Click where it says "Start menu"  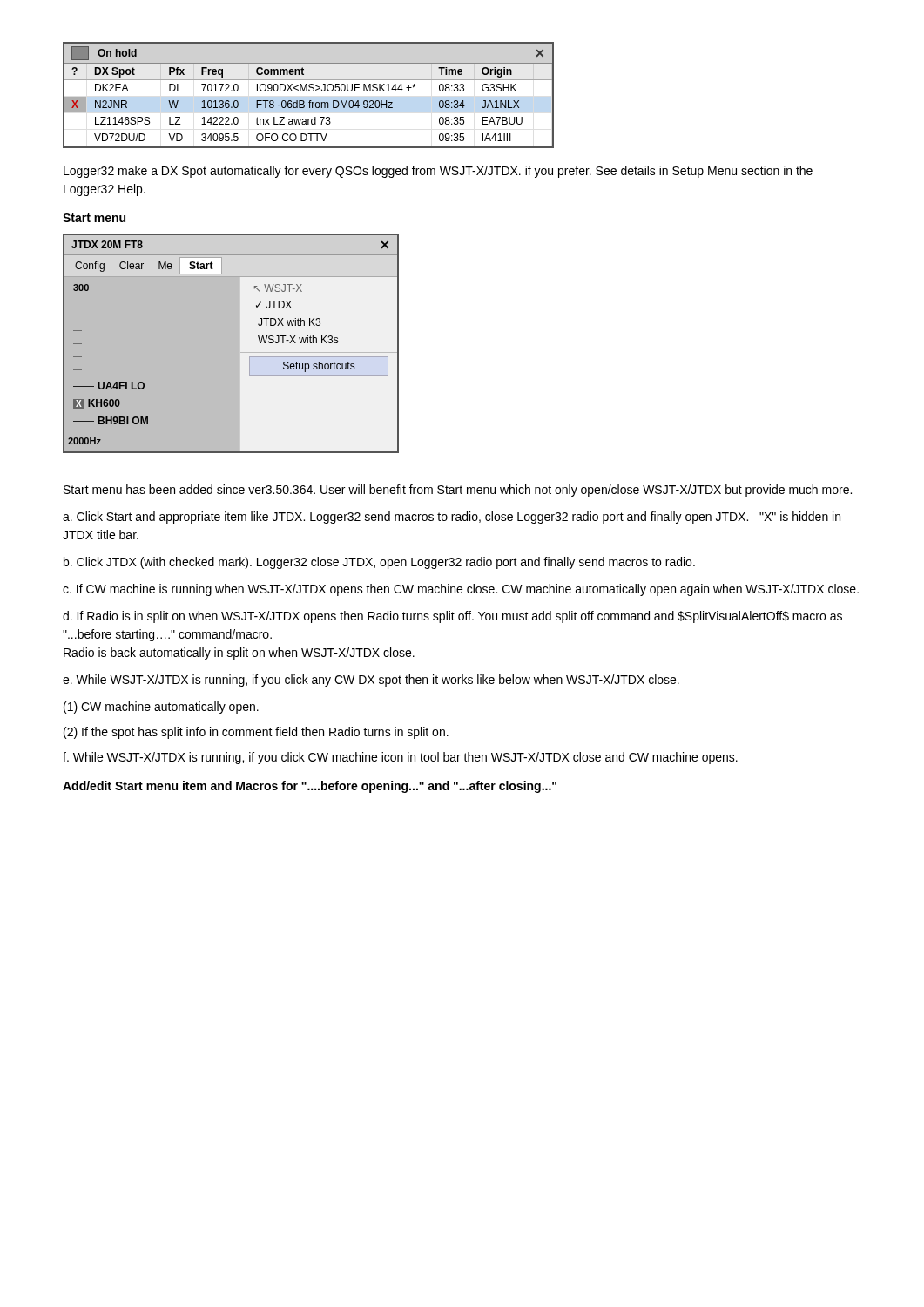(x=95, y=218)
